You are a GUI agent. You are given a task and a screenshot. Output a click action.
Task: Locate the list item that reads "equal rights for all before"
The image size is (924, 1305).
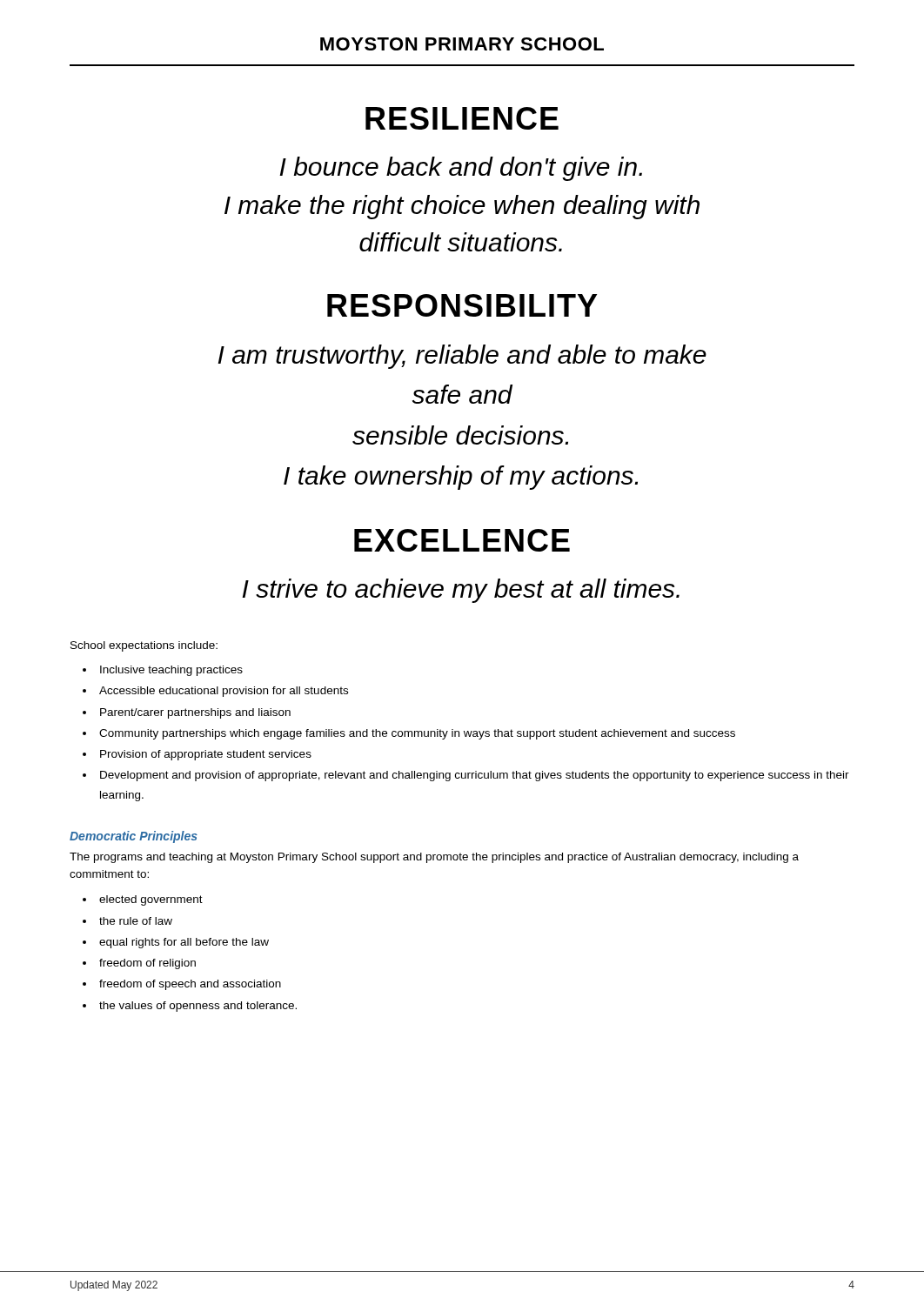point(184,942)
